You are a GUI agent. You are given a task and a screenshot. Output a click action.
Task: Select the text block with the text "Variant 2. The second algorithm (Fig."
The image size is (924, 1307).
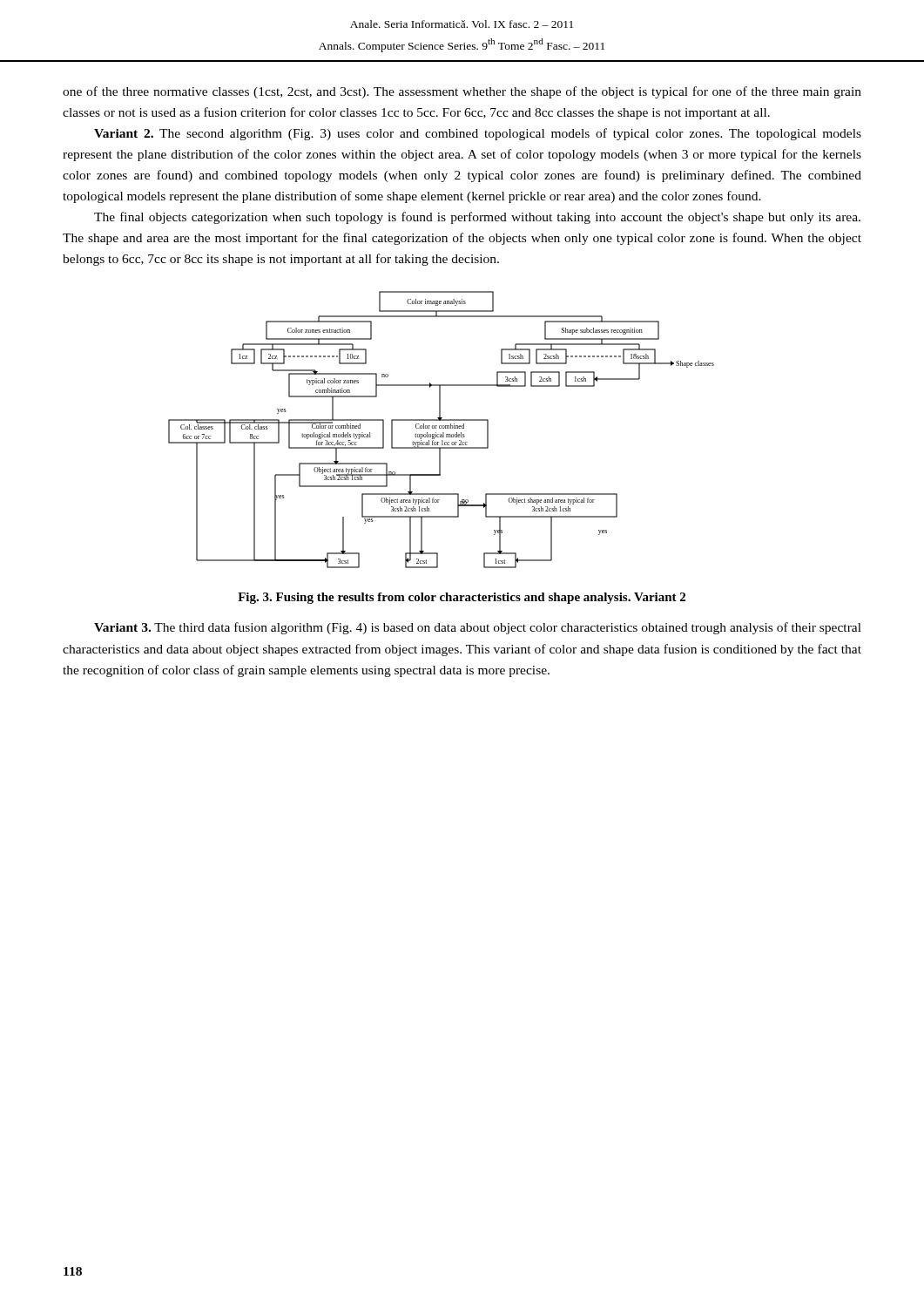[462, 165]
